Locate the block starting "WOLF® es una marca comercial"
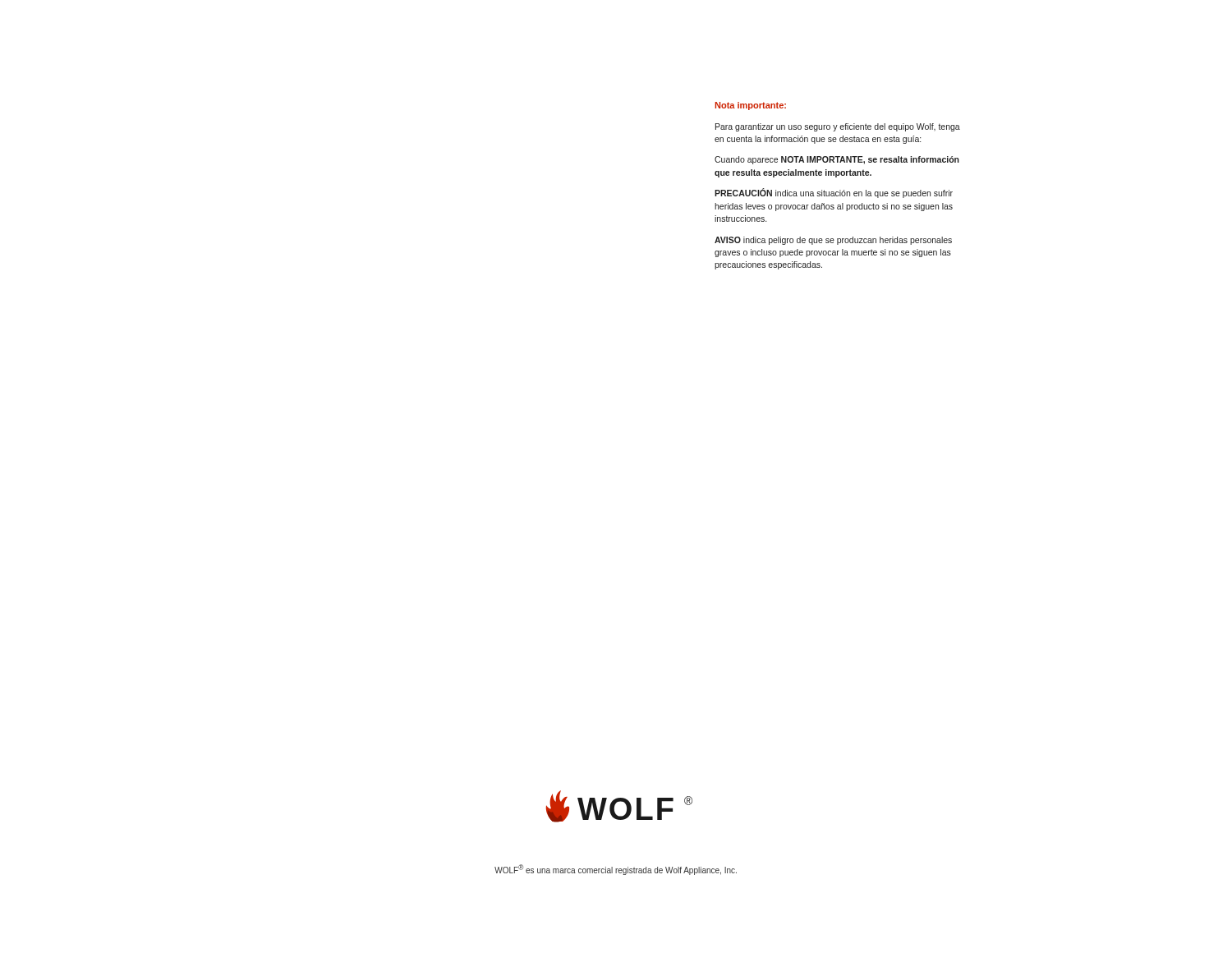Image resolution: width=1232 pixels, height=953 pixels. (x=616, y=869)
